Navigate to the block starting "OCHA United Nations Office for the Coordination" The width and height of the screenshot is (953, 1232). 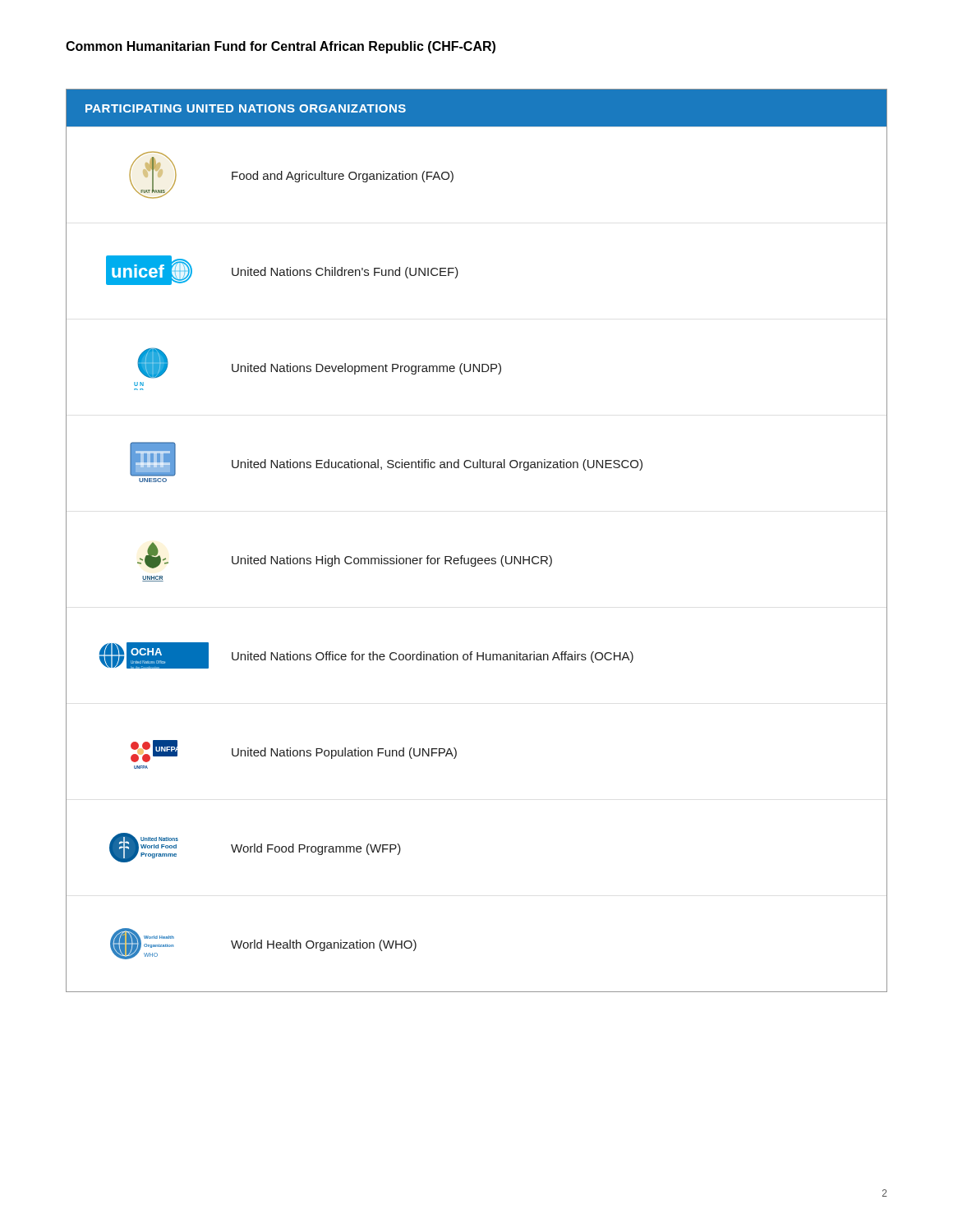363,655
